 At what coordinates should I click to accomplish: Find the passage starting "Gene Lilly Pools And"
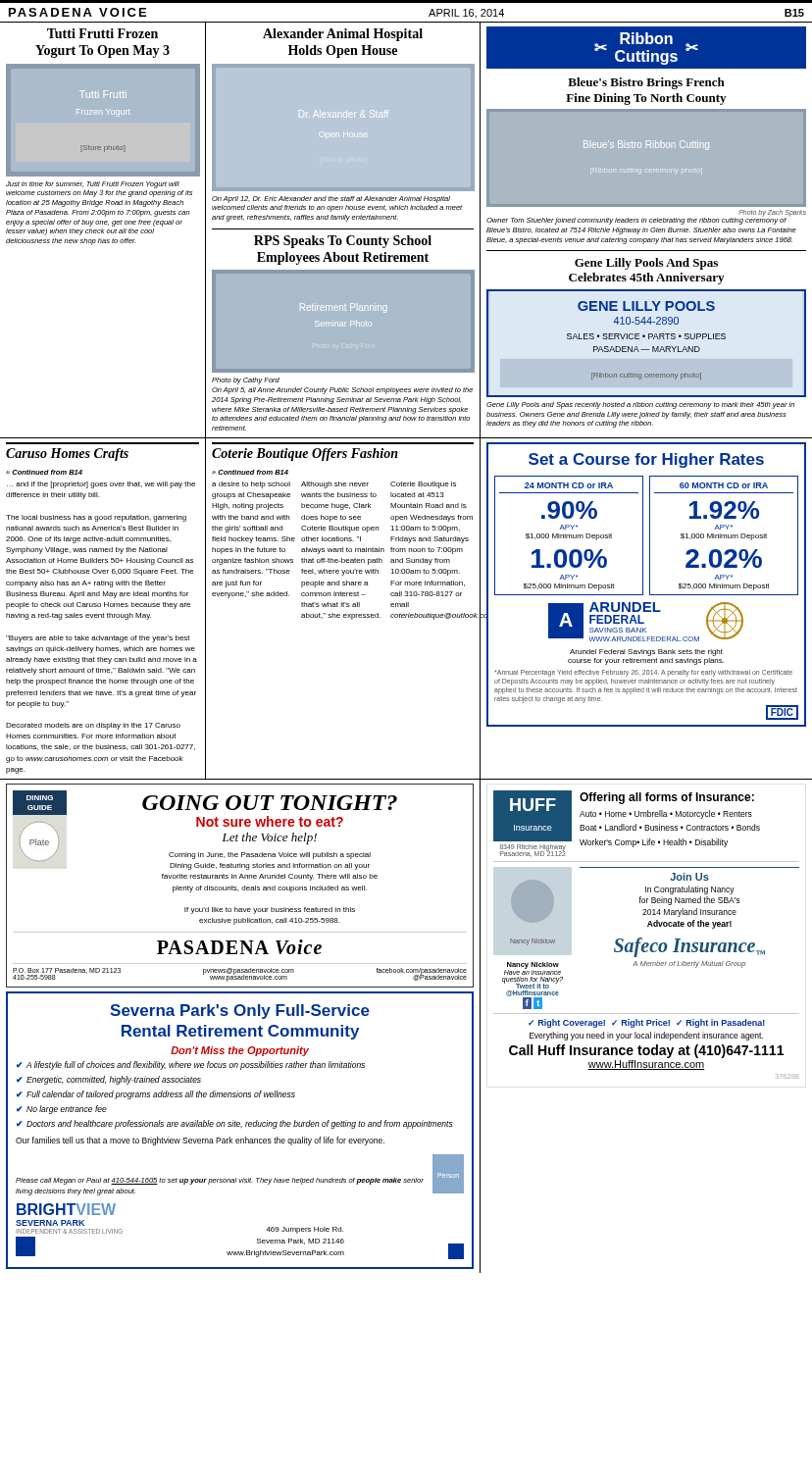tap(646, 270)
